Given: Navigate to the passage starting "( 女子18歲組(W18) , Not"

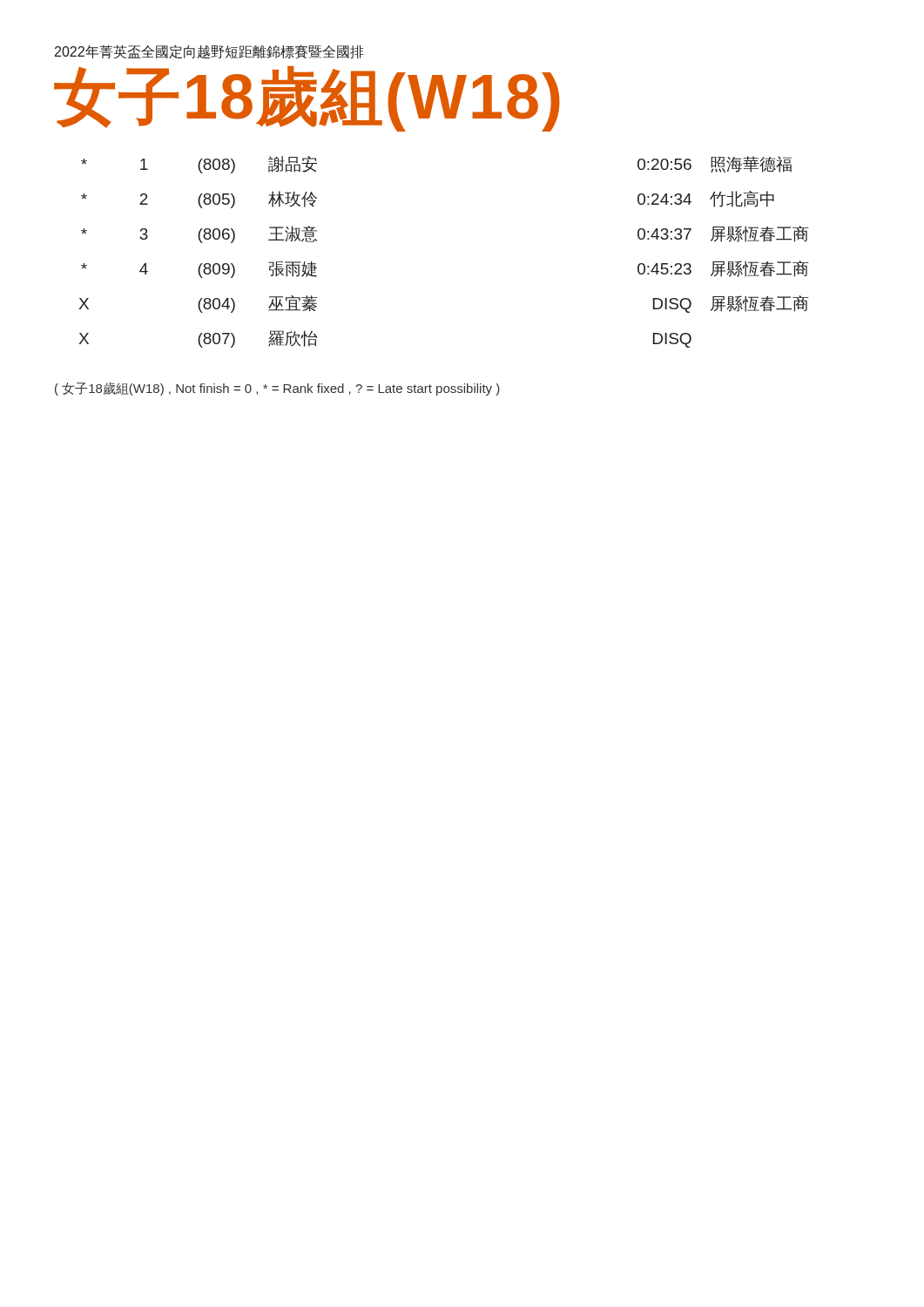Looking at the screenshot, I should pos(277,388).
